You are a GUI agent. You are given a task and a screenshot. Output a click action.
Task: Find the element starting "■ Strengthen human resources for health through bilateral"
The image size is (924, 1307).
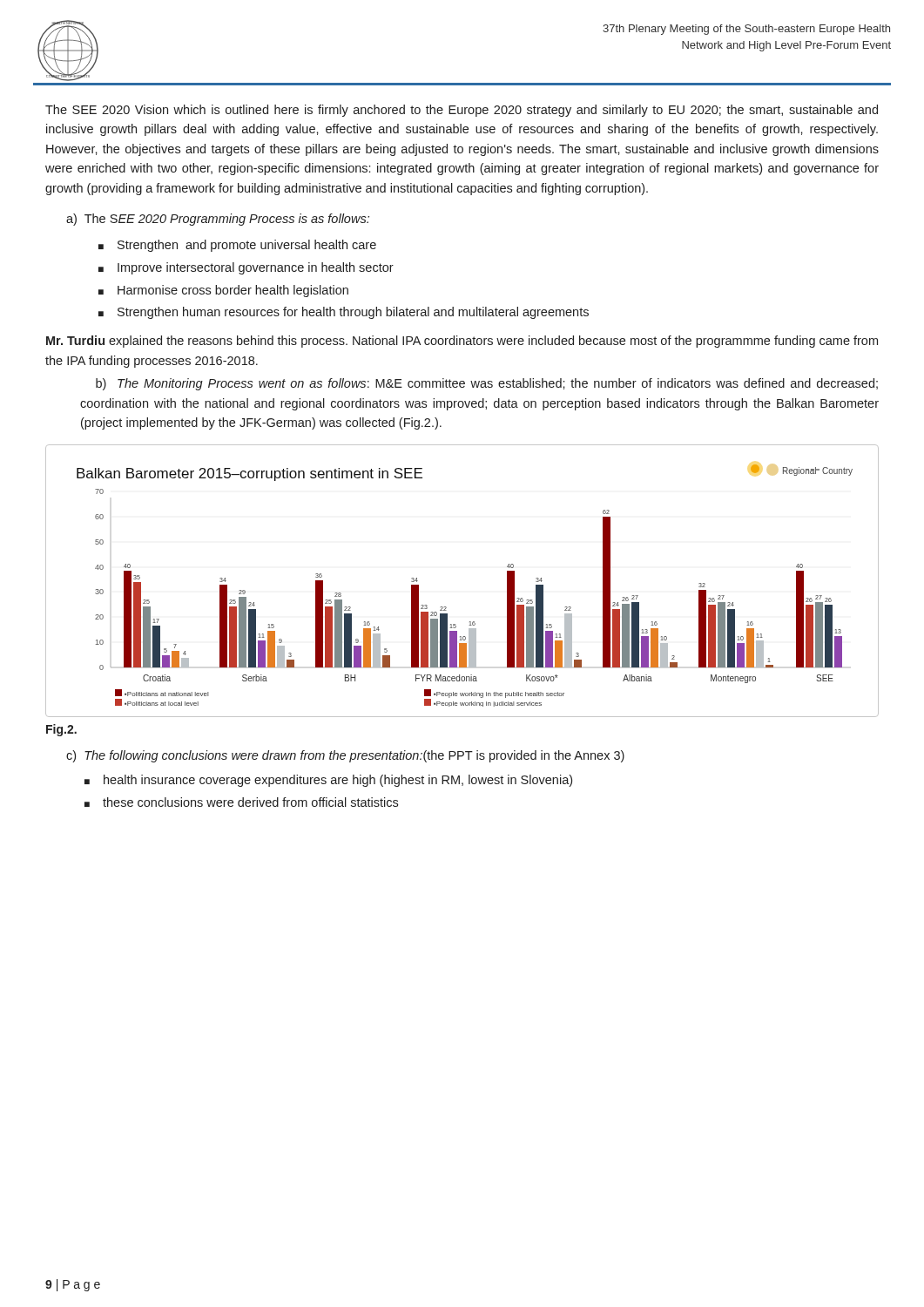click(x=343, y=313)
